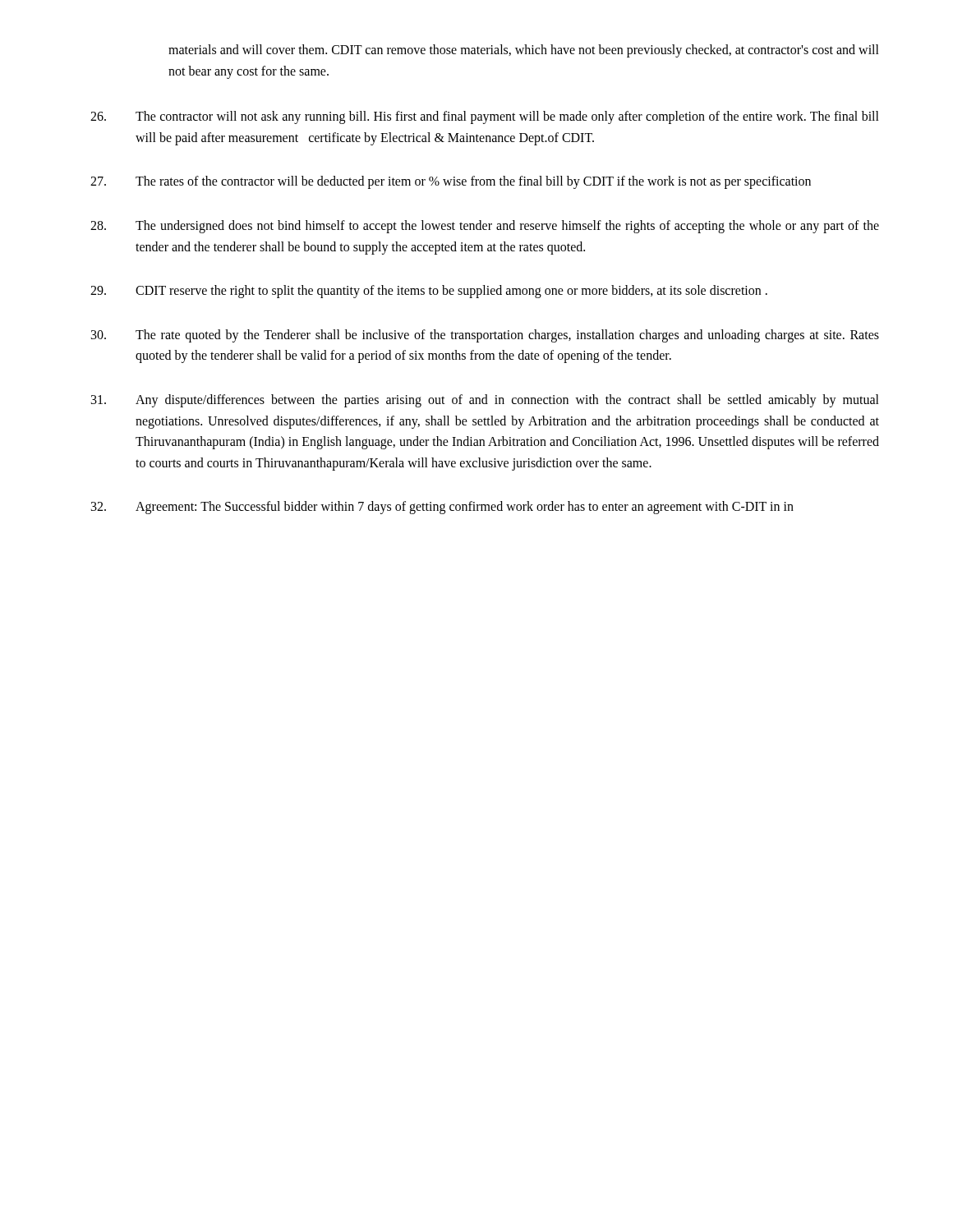This screenshot has width=953, height=1232.
Task: Click on the list item that reads "29. CDIT reserve the right to split"
Action: point(485,291)
